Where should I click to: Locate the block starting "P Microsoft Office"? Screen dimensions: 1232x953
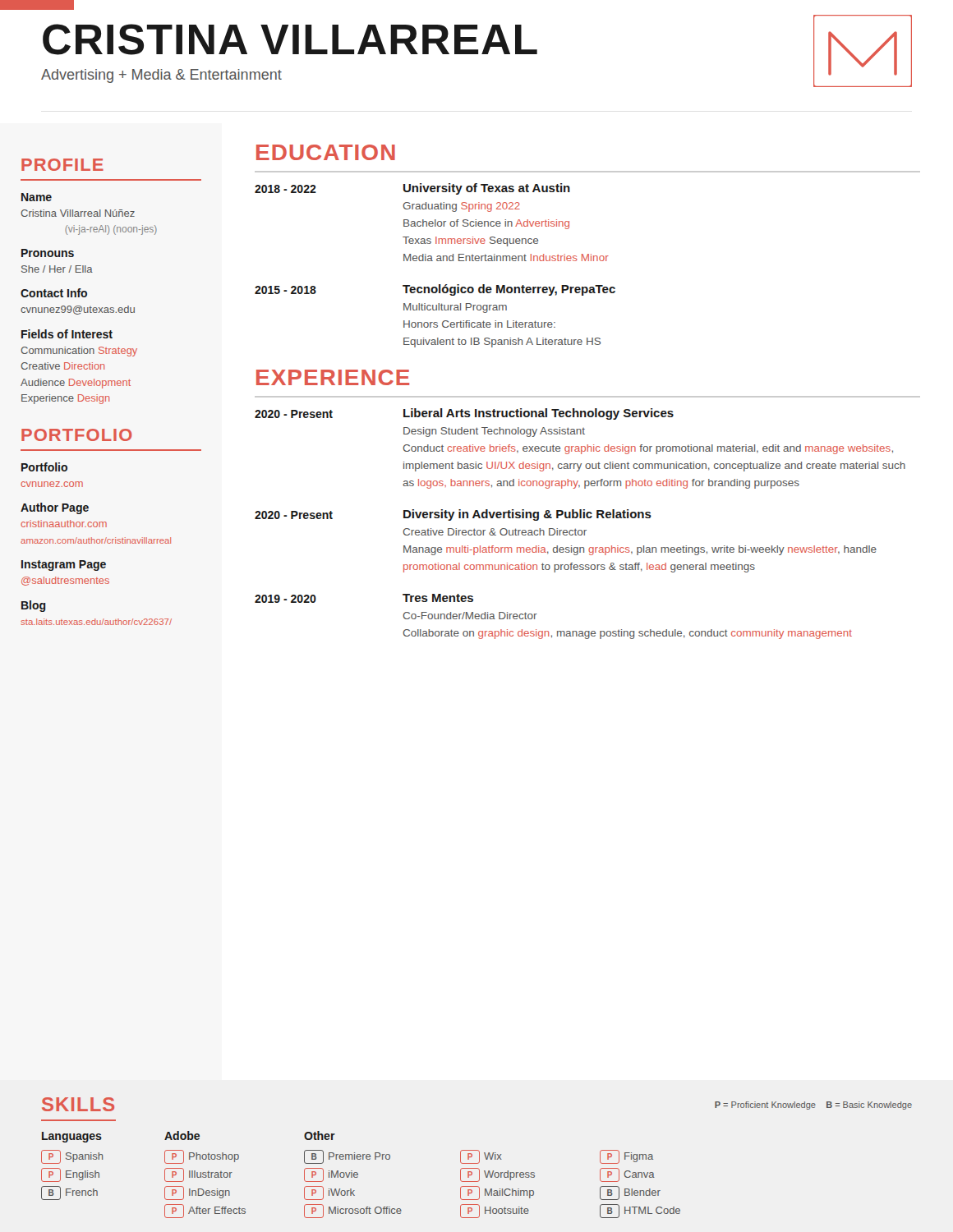366,1211
